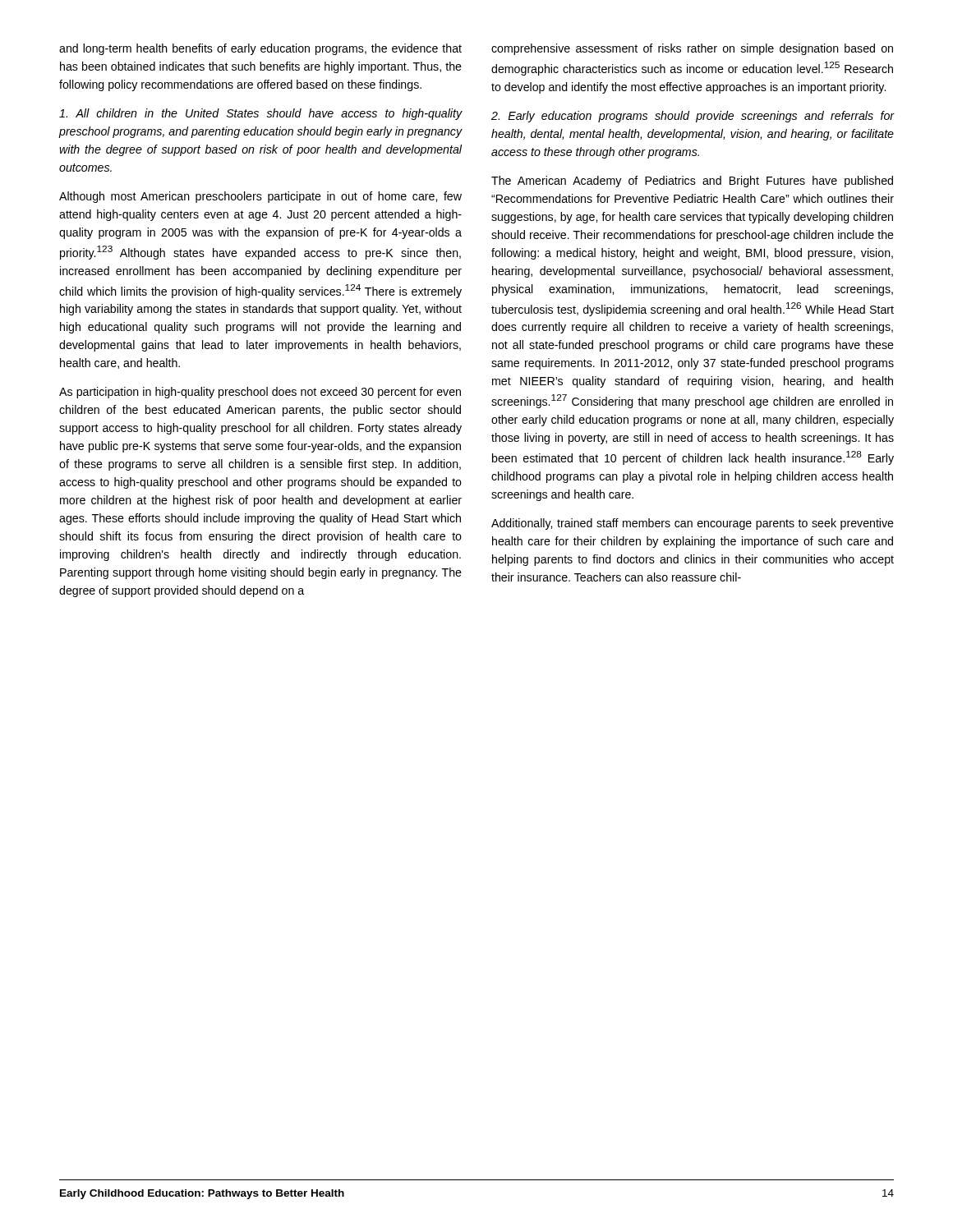
Task: Point to the block beginning "Early education programs should provide screenings and"
Action: (x=693, y=134)
